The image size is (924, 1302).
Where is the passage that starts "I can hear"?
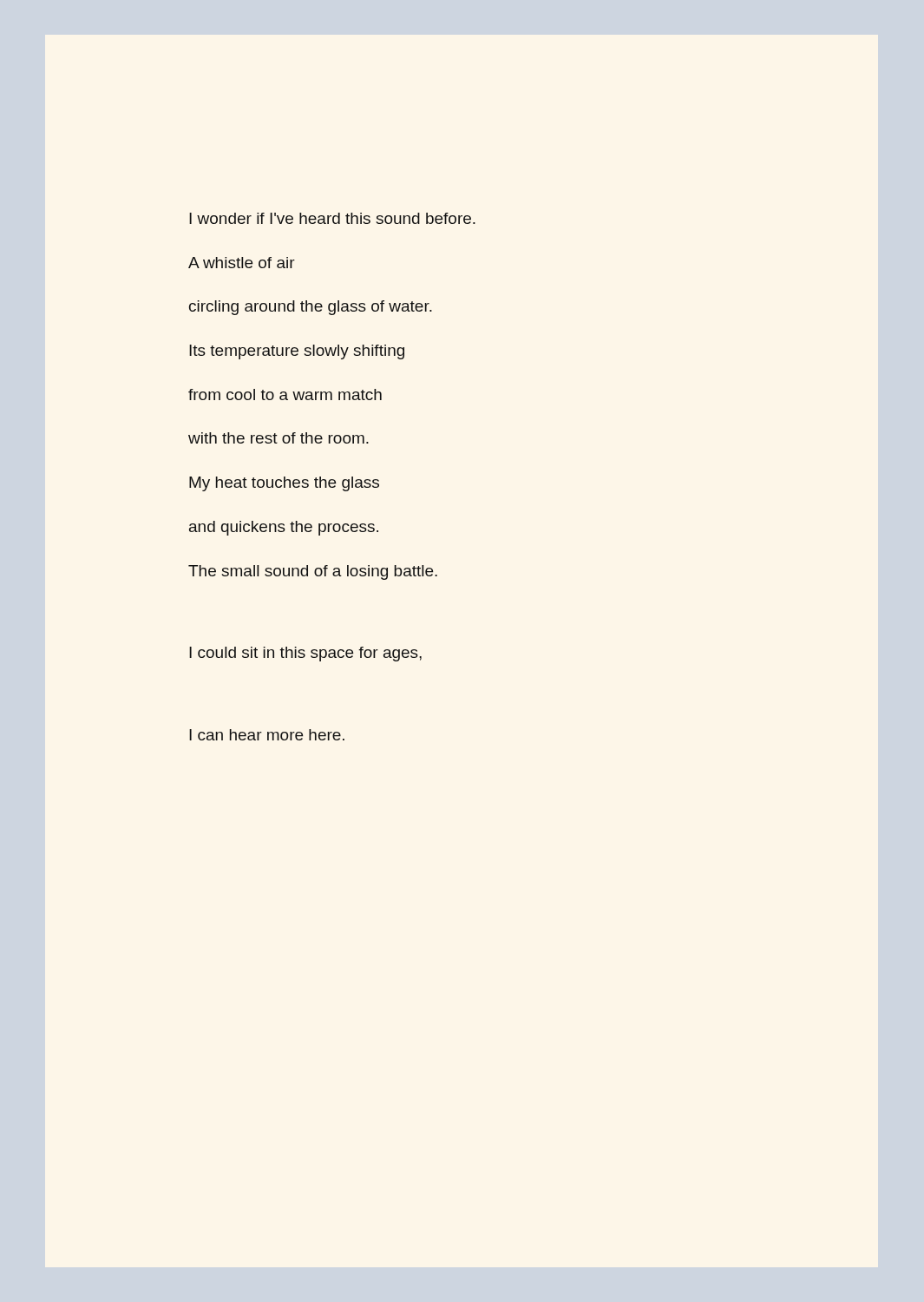(x=267, y=735)
